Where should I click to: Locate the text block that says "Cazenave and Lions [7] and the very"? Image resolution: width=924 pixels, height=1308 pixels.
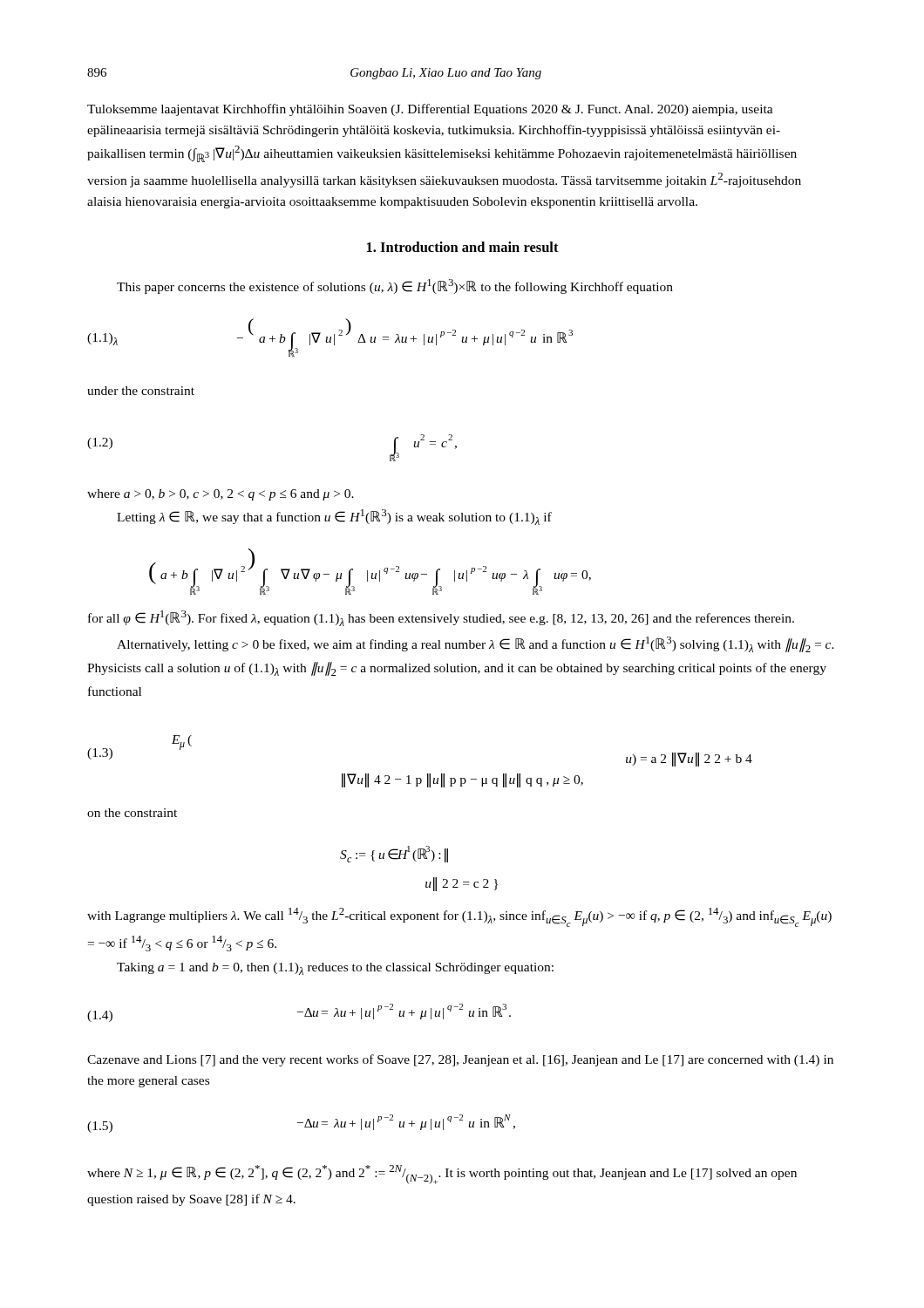(462, 1070)
